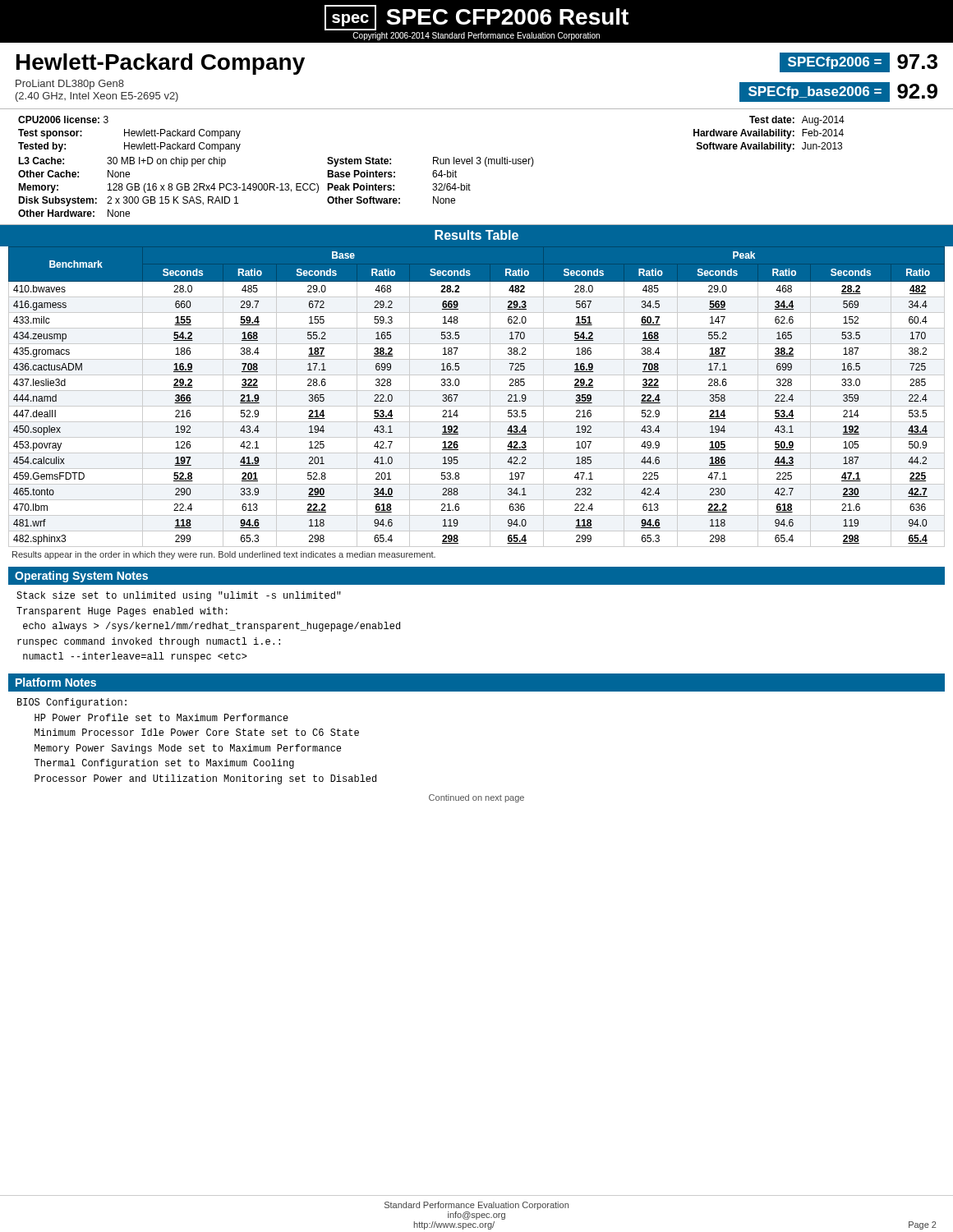Click on the table containing "Software Availability:"
The image size is (953, 1232).
pyautogui.click(x=476, y=167)
